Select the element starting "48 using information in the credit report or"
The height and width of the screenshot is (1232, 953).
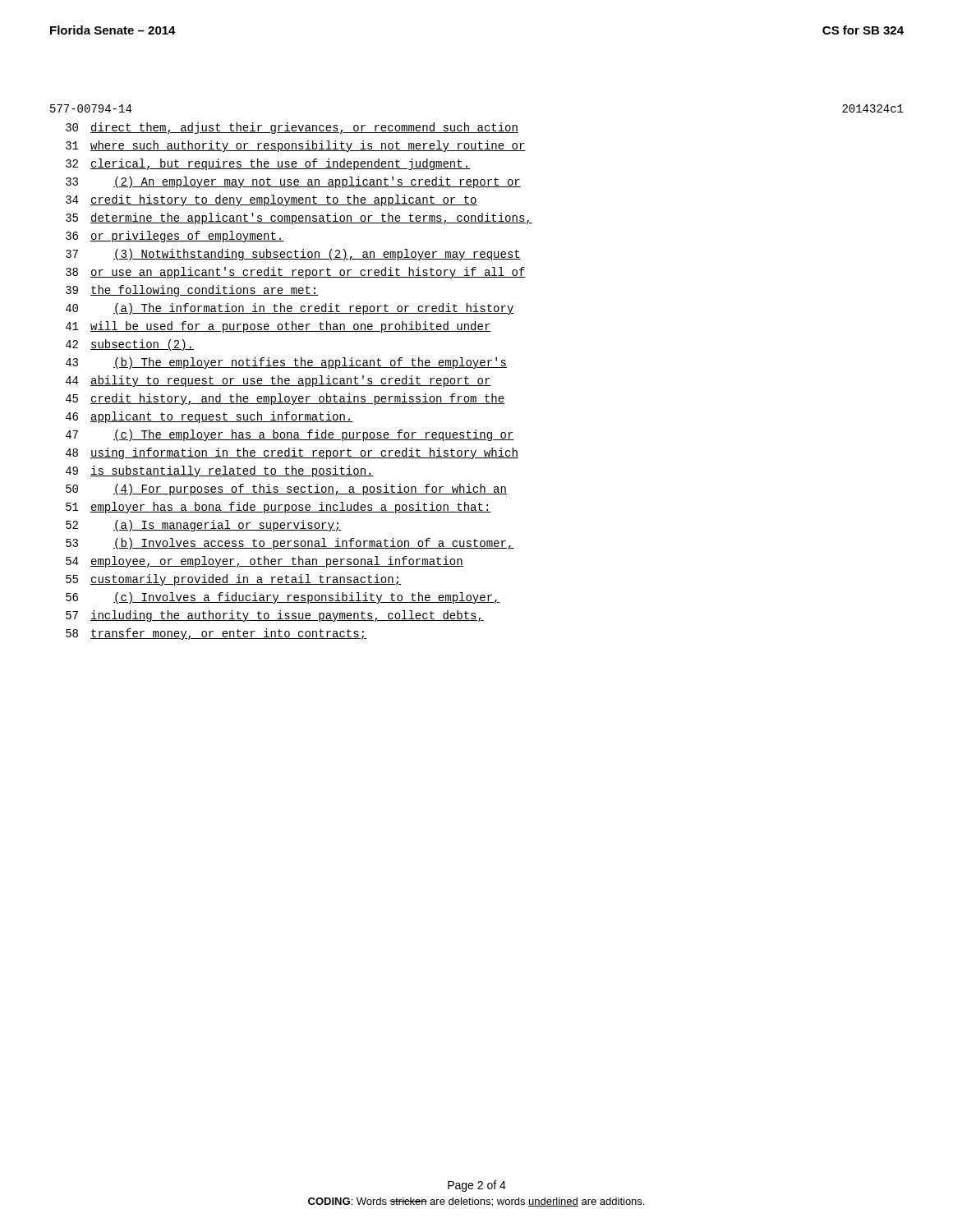point(476,453)
